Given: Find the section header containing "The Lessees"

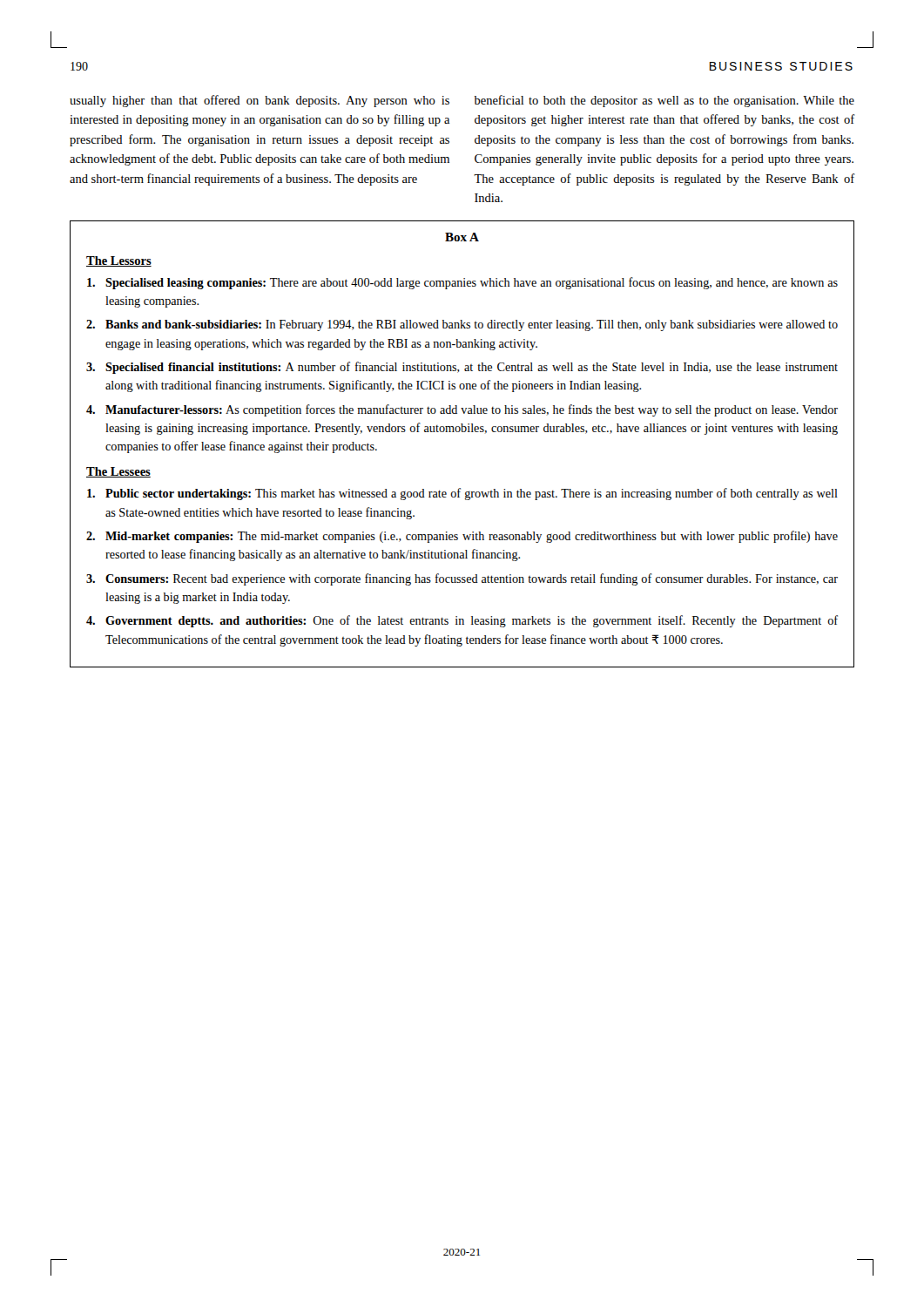Looking at the screenshot, I should click(x=118, y=472).
